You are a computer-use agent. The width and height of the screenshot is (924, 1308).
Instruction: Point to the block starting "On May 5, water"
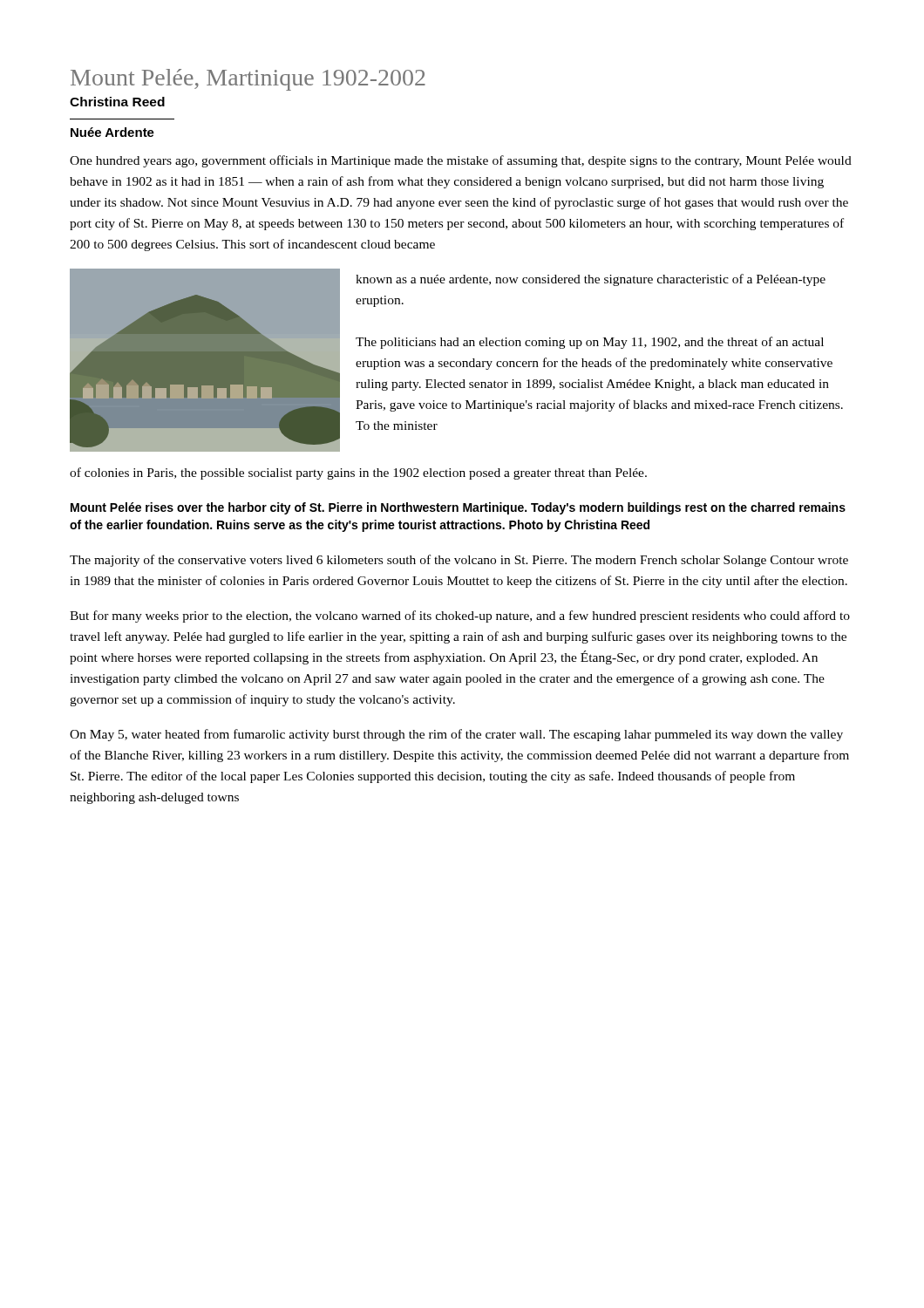click(x=460, y=766)
